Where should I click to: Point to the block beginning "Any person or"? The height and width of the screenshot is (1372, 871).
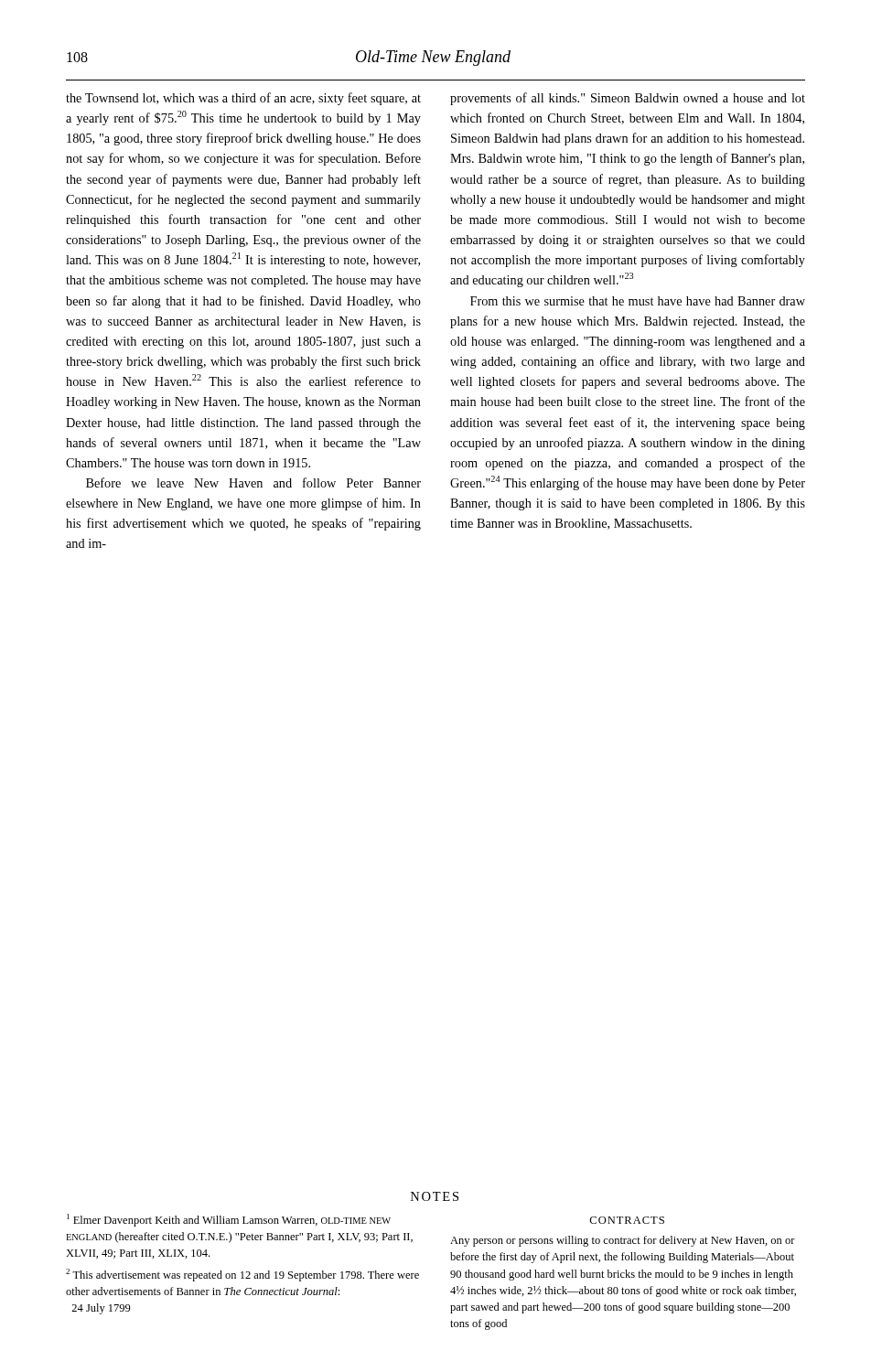coord(628,1282)
